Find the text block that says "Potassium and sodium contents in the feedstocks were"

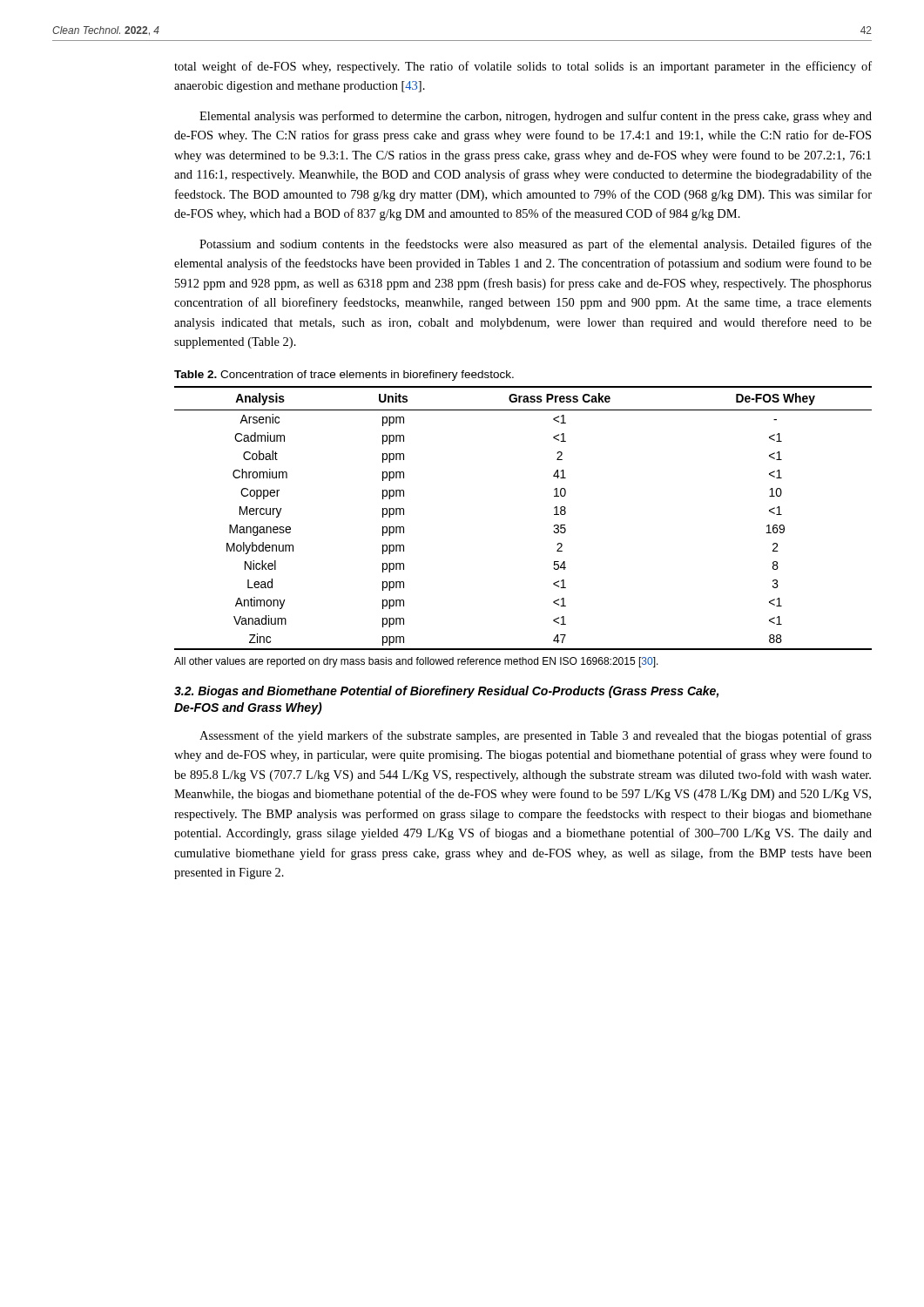(523, 293)
